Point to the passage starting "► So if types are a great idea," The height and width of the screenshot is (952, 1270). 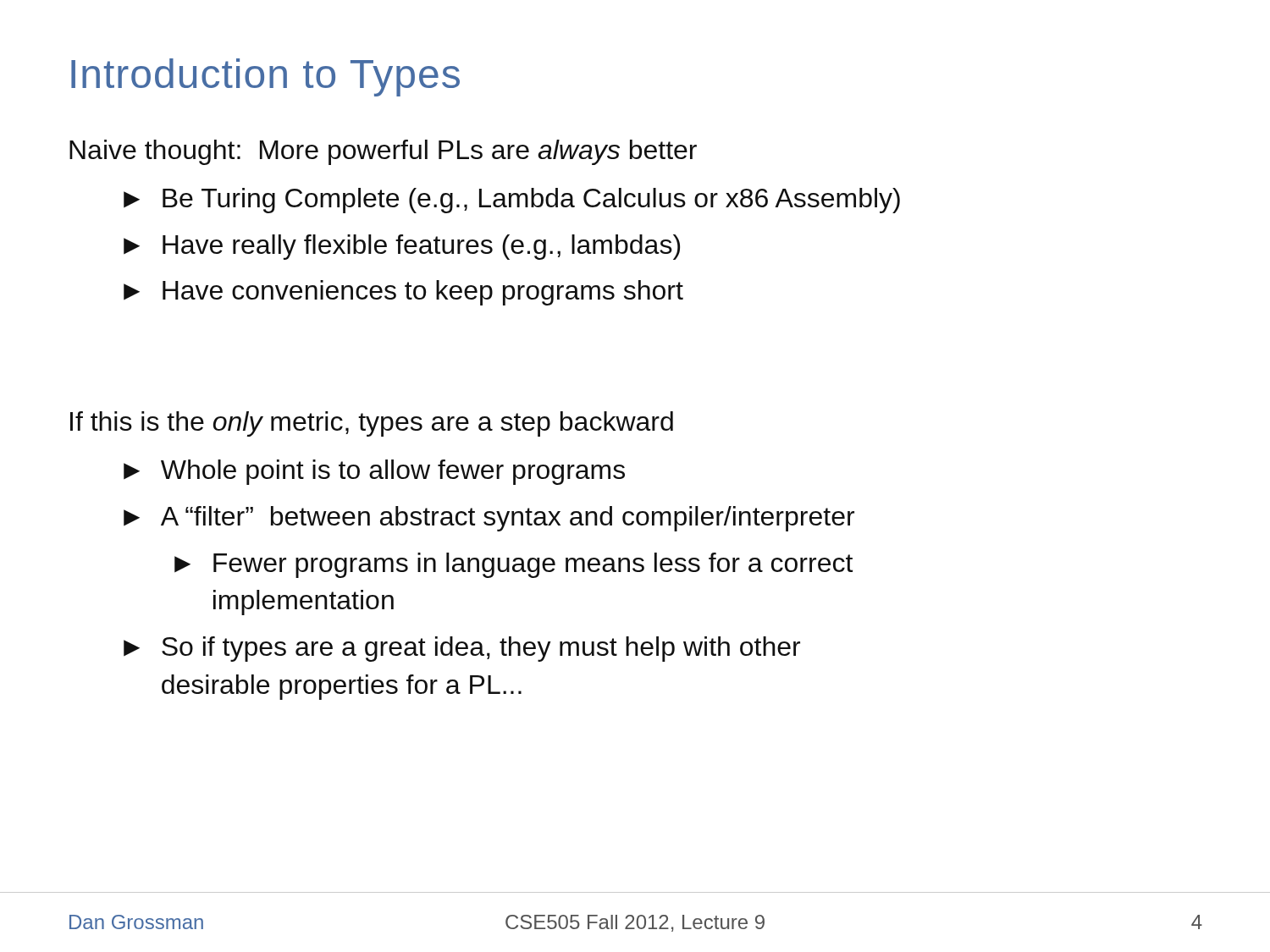point(660,666)
